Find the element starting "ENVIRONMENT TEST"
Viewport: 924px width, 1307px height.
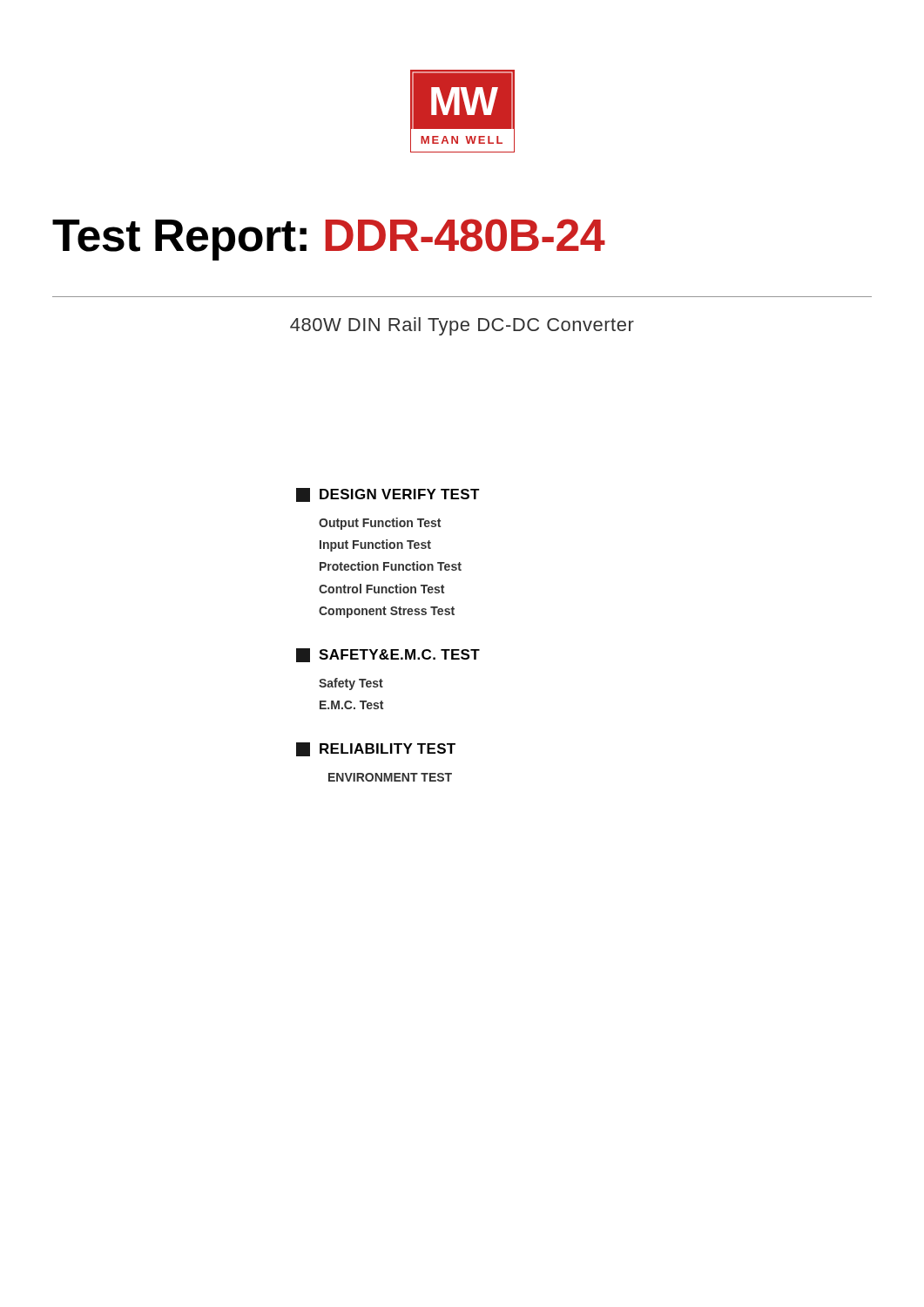(x=390, y=777)
